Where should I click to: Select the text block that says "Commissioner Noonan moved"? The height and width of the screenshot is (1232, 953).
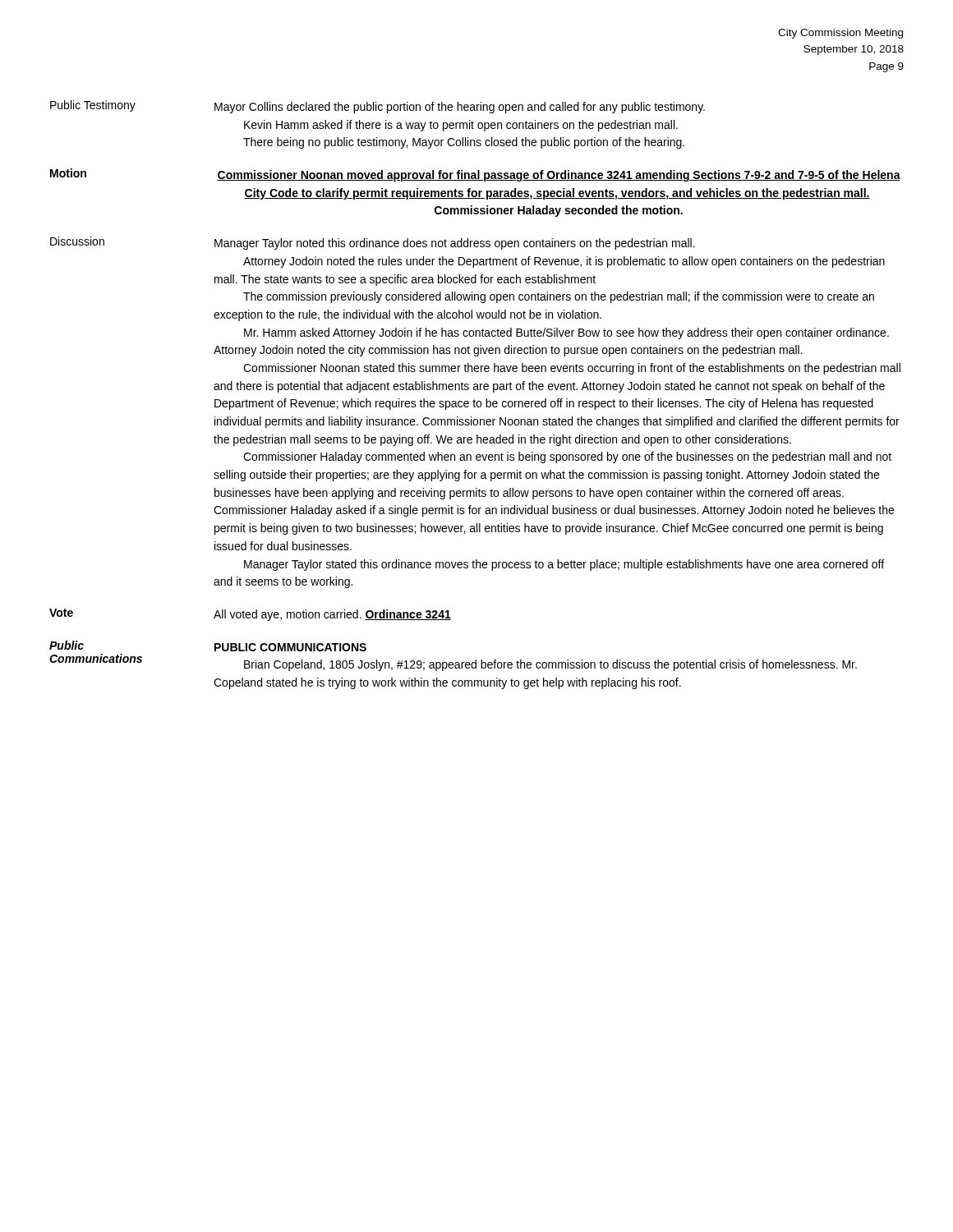point(559,193)
